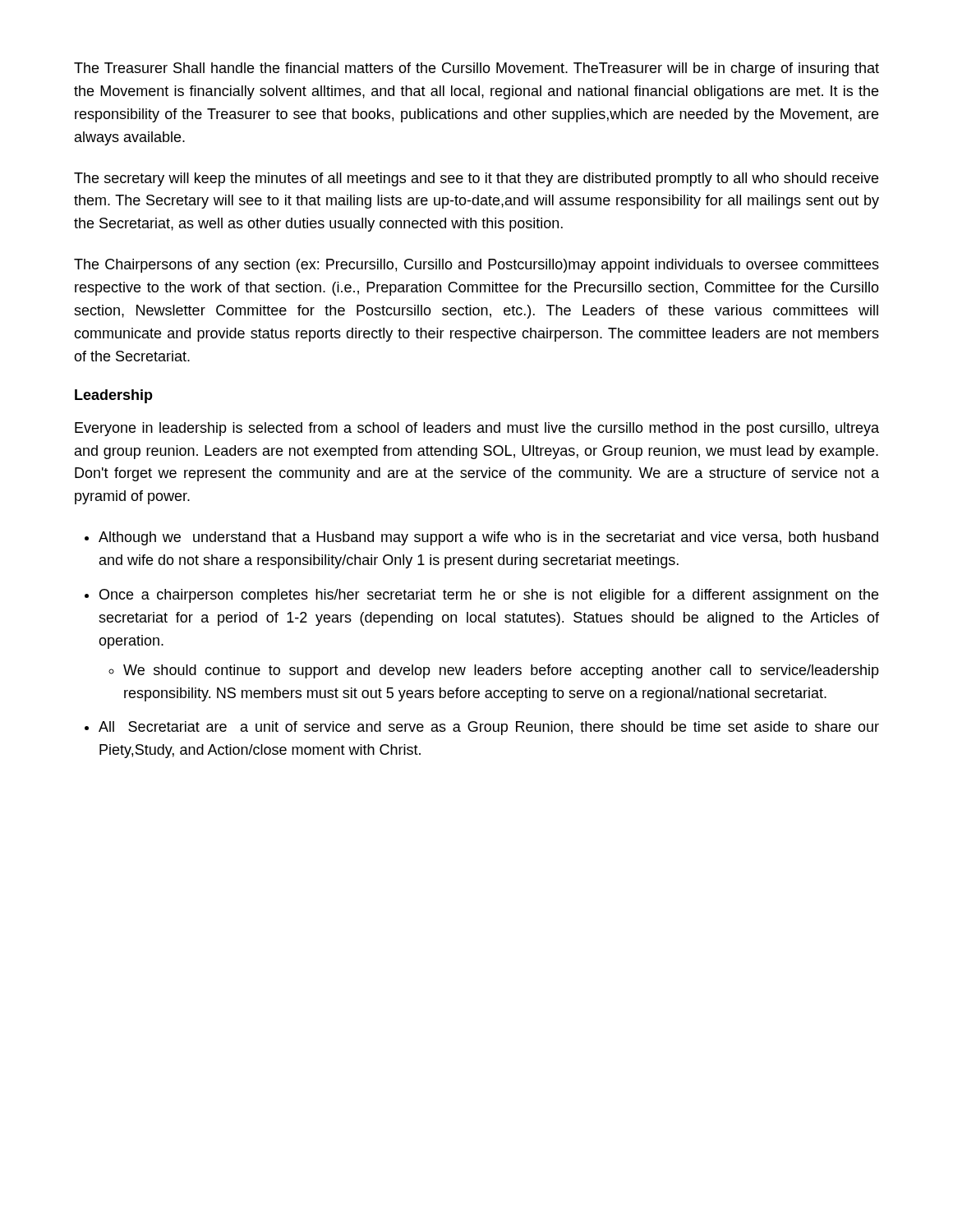Viewport: 953px width, 1232px height.
Task: Click the passage that begins "The secretary will keep the minutes of all"
Action: (x=476, y=201)
